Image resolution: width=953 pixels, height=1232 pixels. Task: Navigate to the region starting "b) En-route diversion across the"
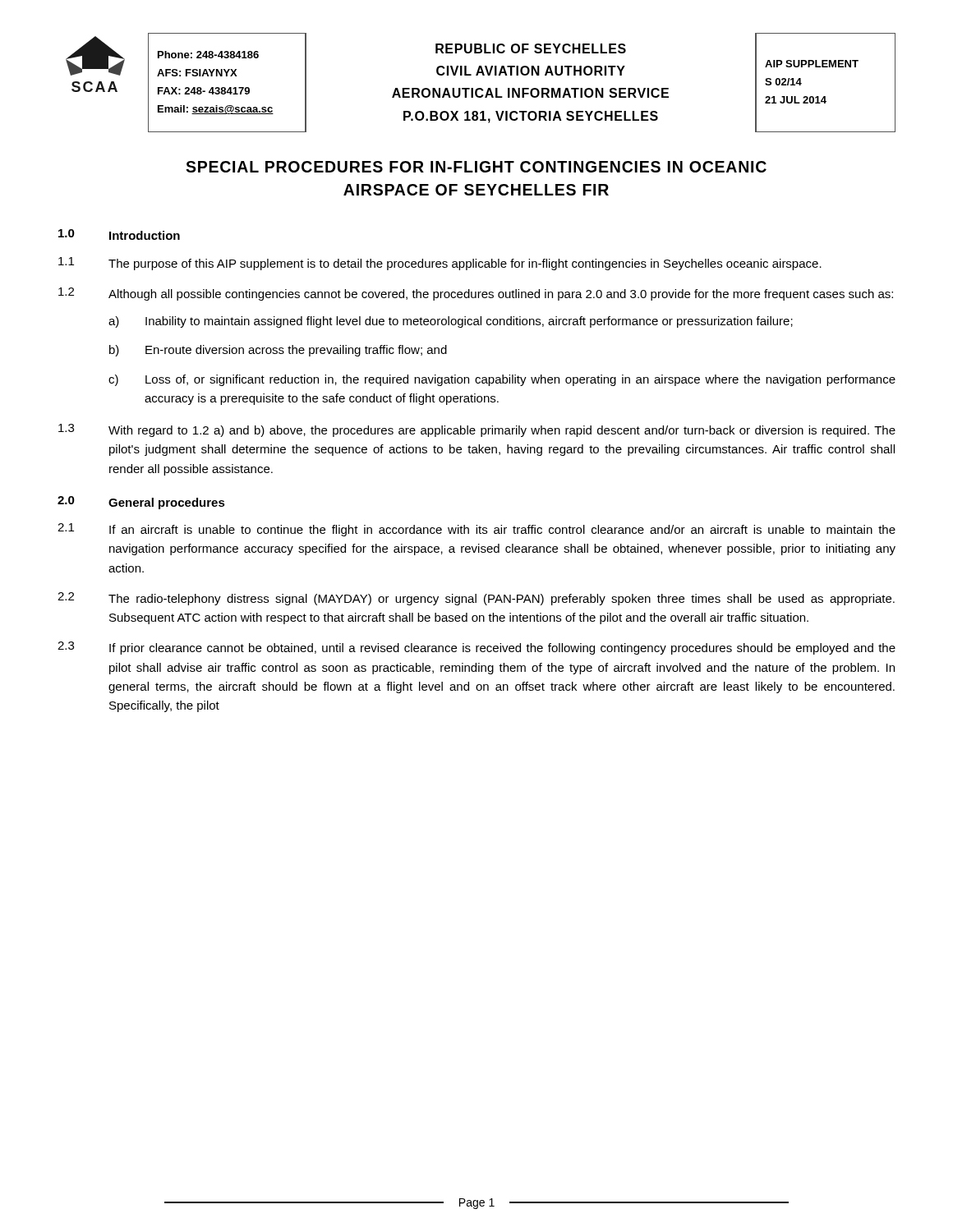(278, 351)
